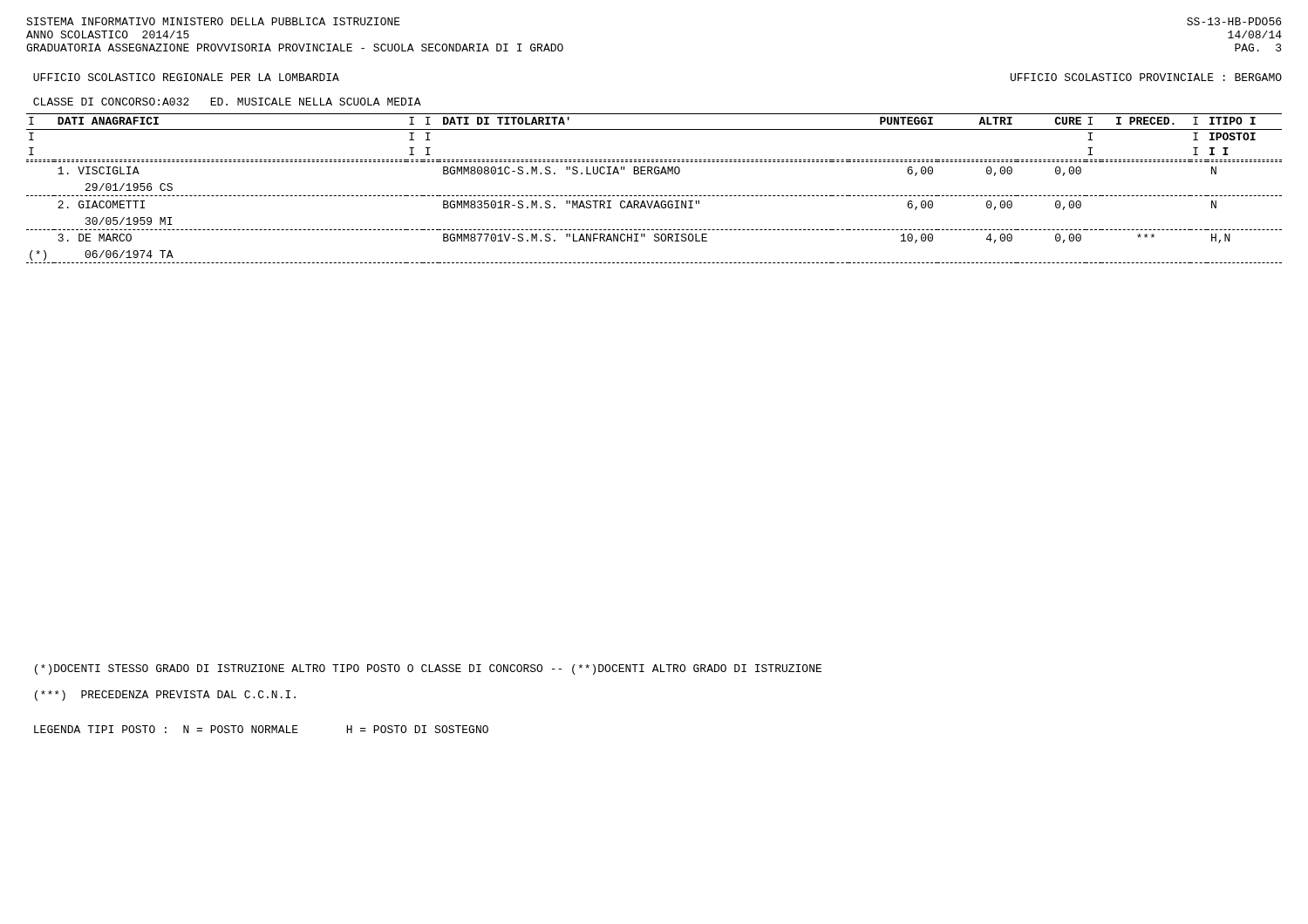Select the footnote that says "(***) PRECEDENZA PREVISTA DAL C.C.N.I."

pyautogui.click(x=162, y=695)
